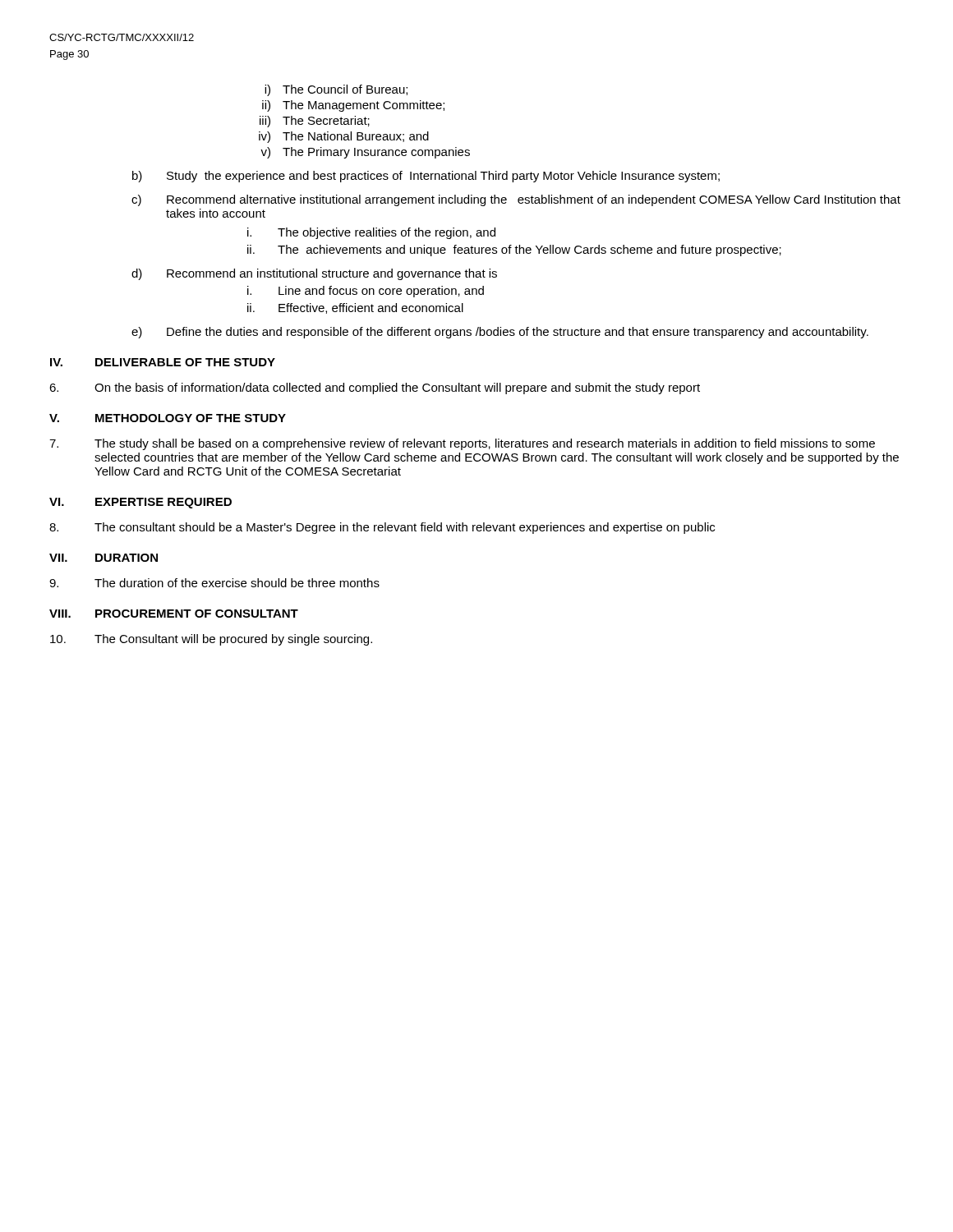Find the passage starting "iii) The Secretariat;"
Screen dimensions: 1232x953
[x=315, y=122]
